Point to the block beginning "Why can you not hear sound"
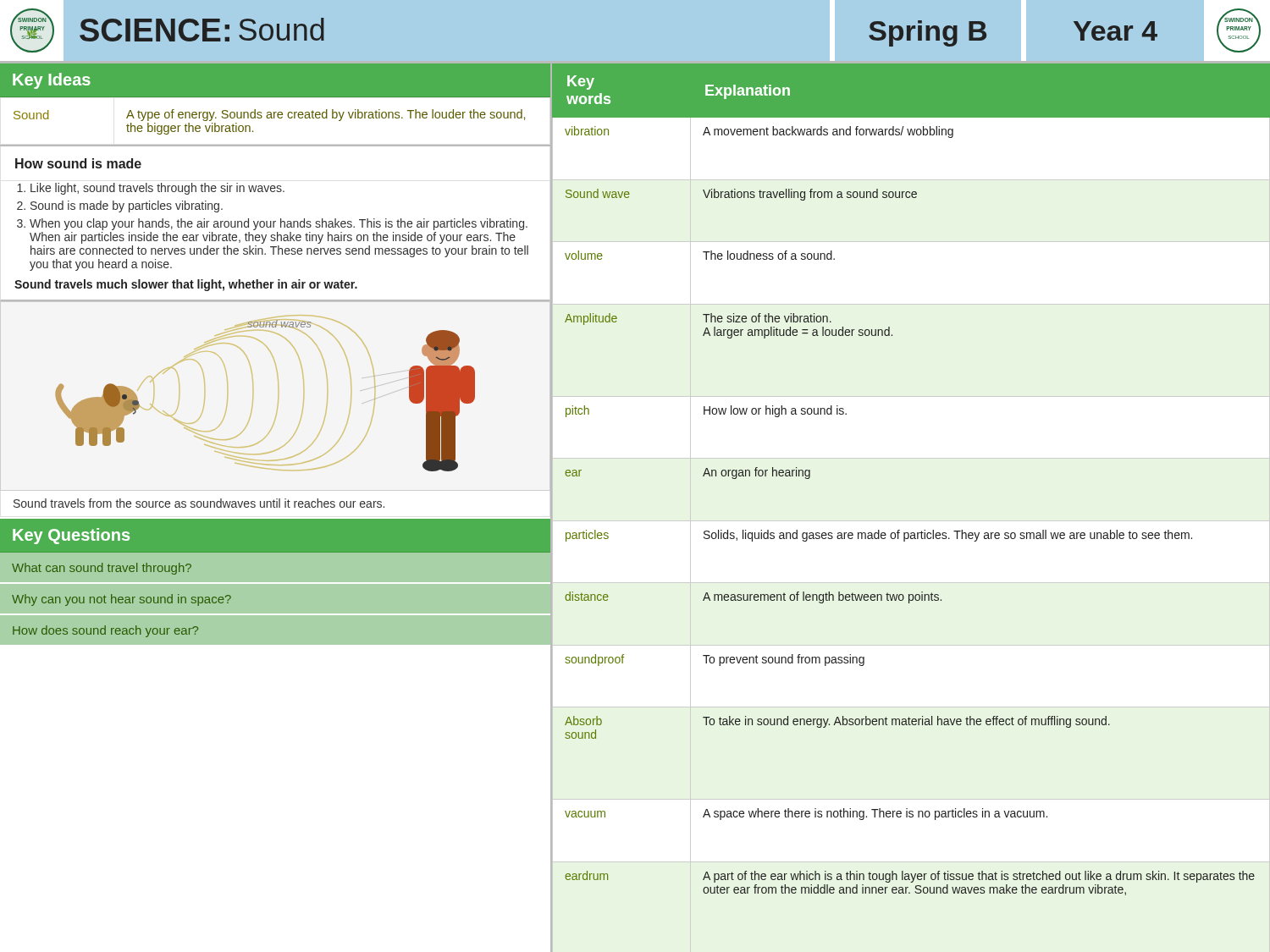Viewport: 1270px width, 952px height. coord(122,599)
